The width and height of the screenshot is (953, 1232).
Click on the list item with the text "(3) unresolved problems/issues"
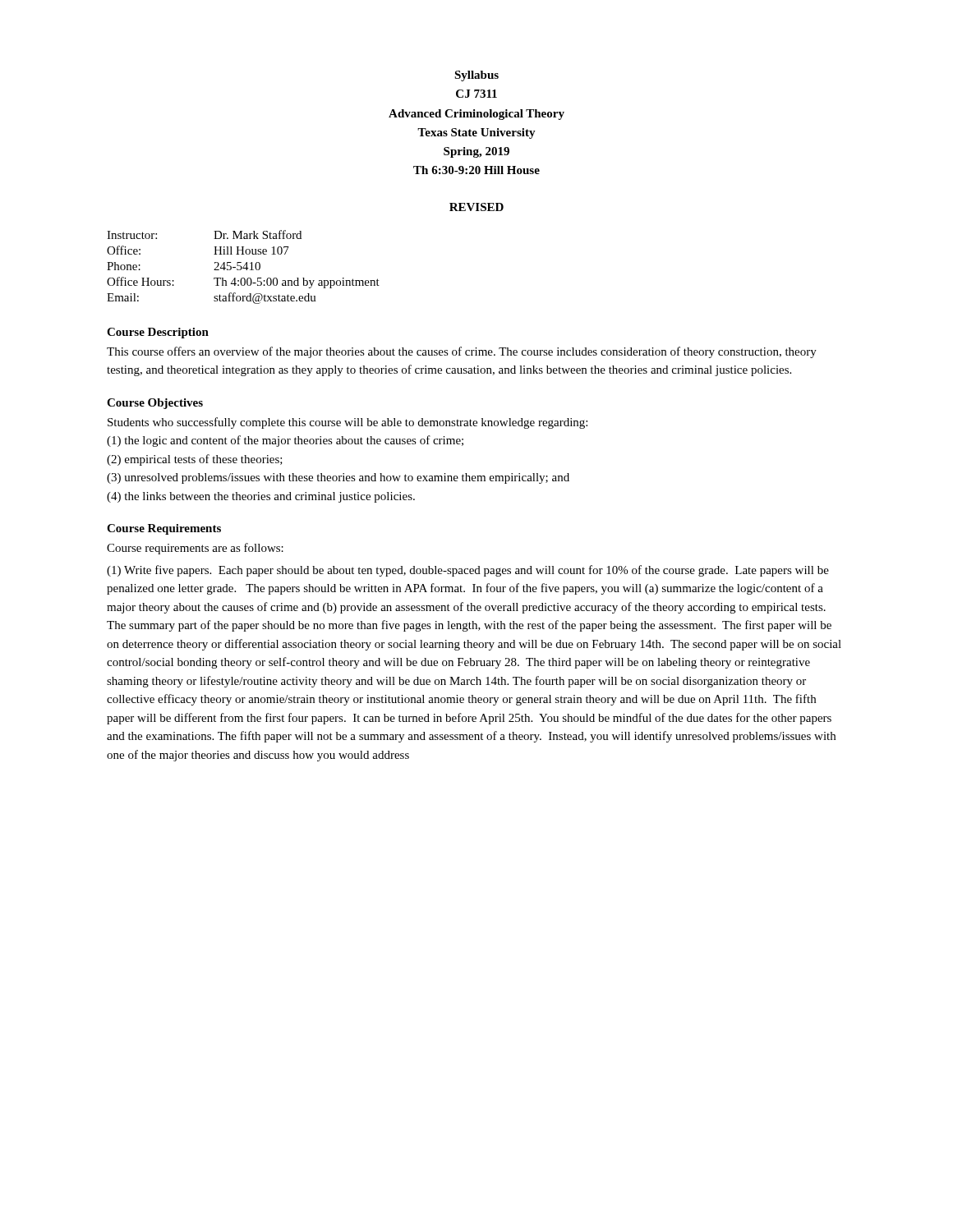(x=338, y=477)
